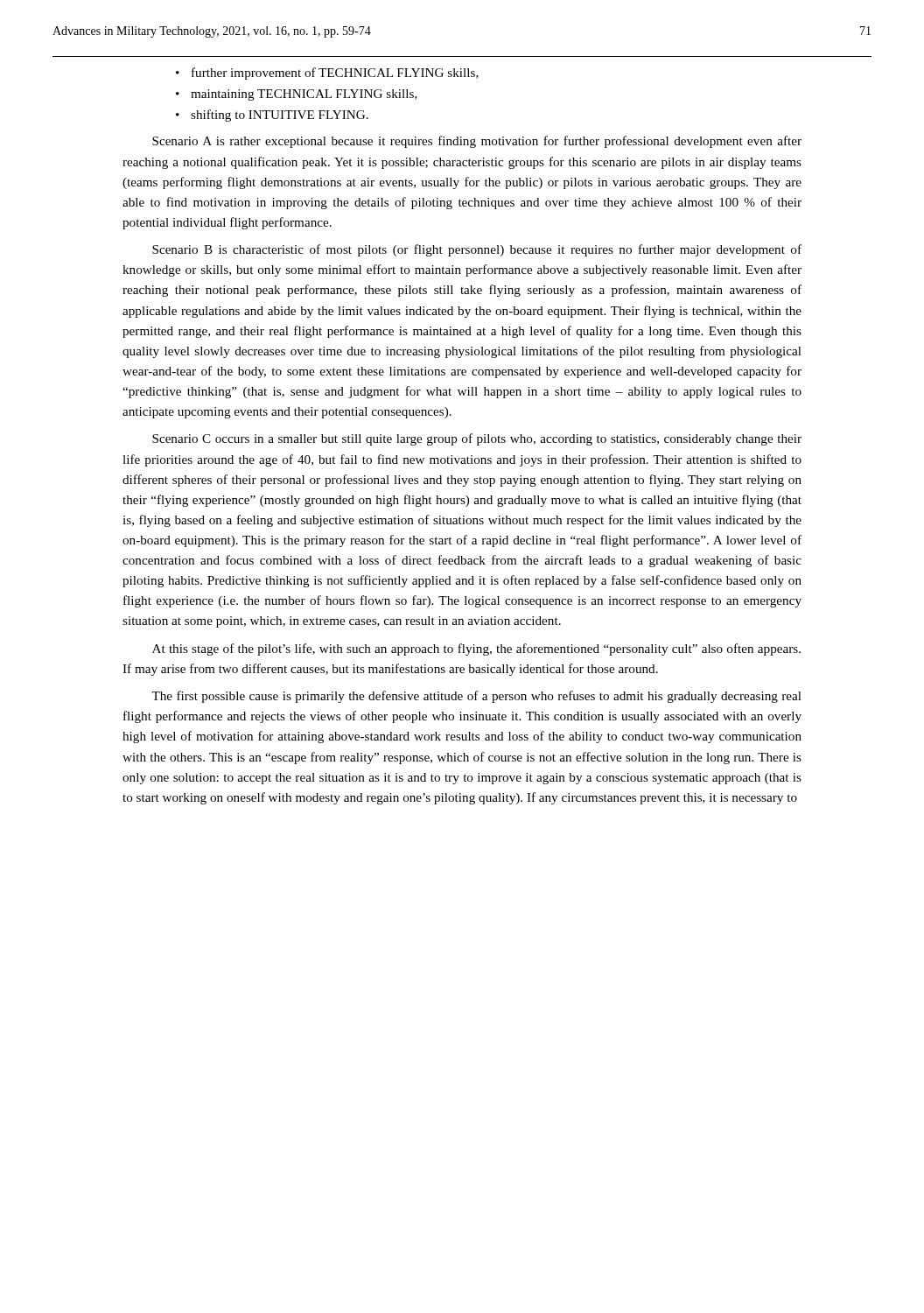Locate the region starting "Scenario A is rather exceptional because"
Image resolution: width=924 pixels, height=1313 pixels.
point(462,181)
